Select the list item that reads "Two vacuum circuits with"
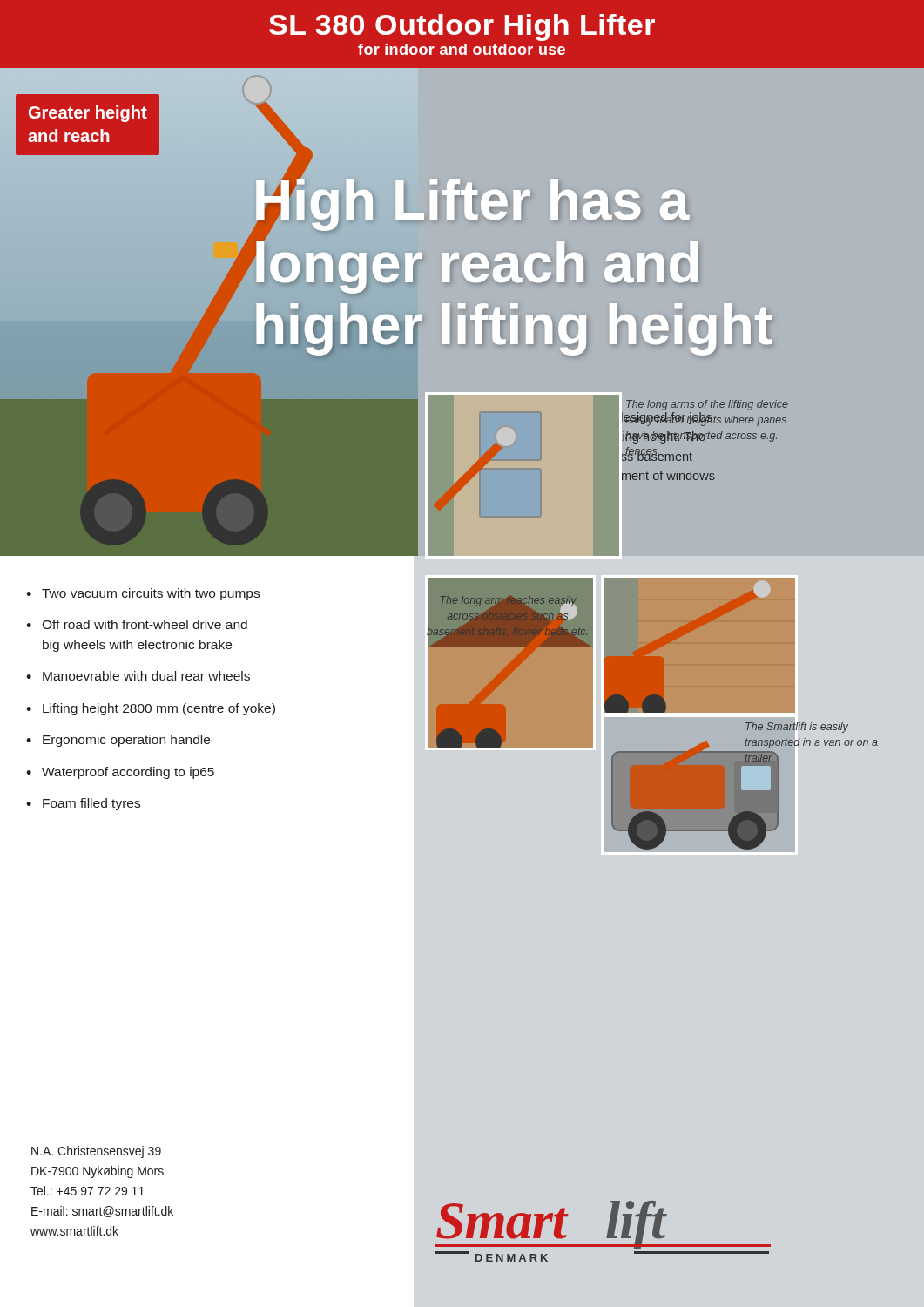 tap(213, 699)
